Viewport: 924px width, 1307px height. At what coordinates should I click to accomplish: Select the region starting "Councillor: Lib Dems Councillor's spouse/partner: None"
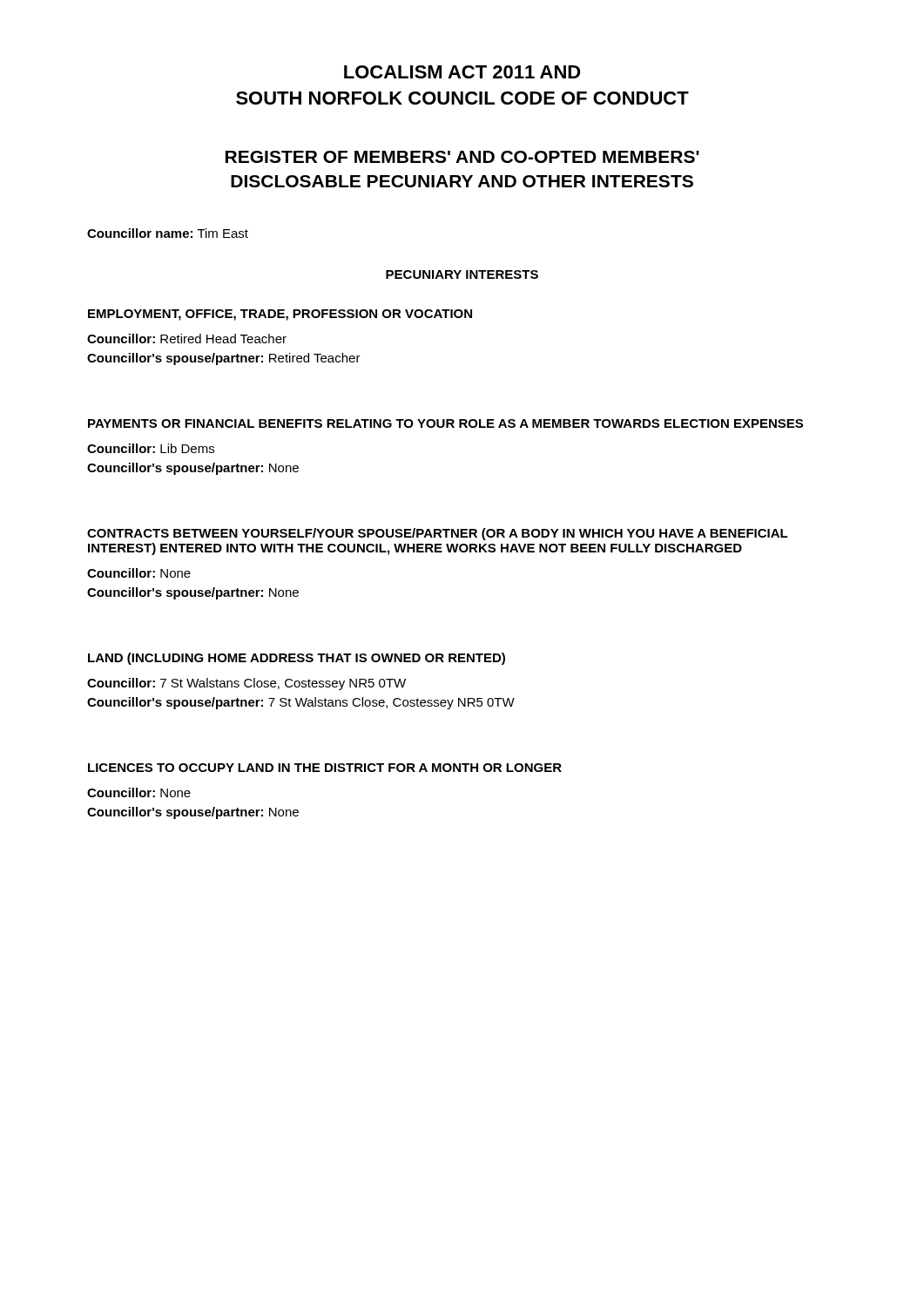[193, 458]
